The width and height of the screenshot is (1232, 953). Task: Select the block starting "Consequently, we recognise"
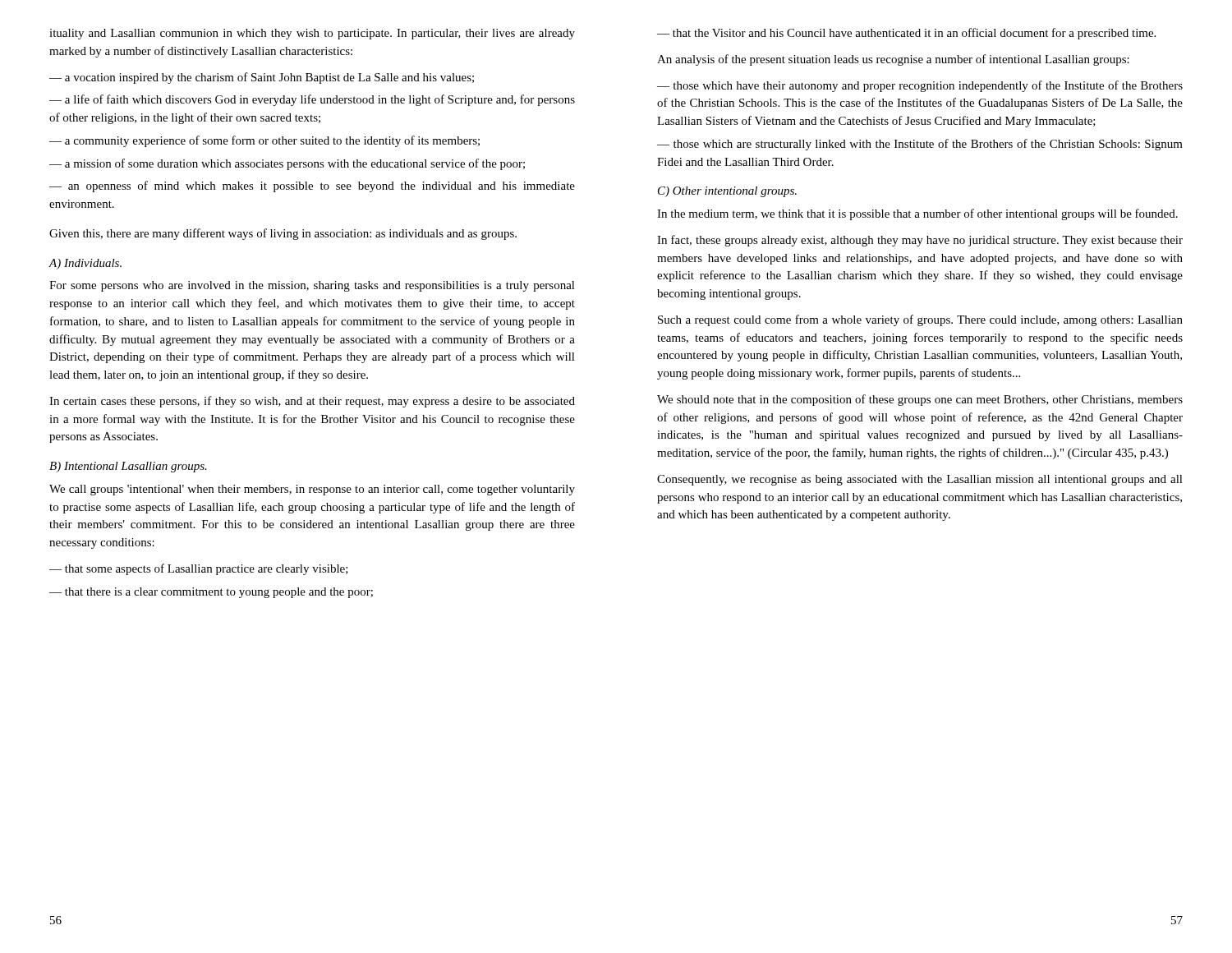click(x=920, y=497)
